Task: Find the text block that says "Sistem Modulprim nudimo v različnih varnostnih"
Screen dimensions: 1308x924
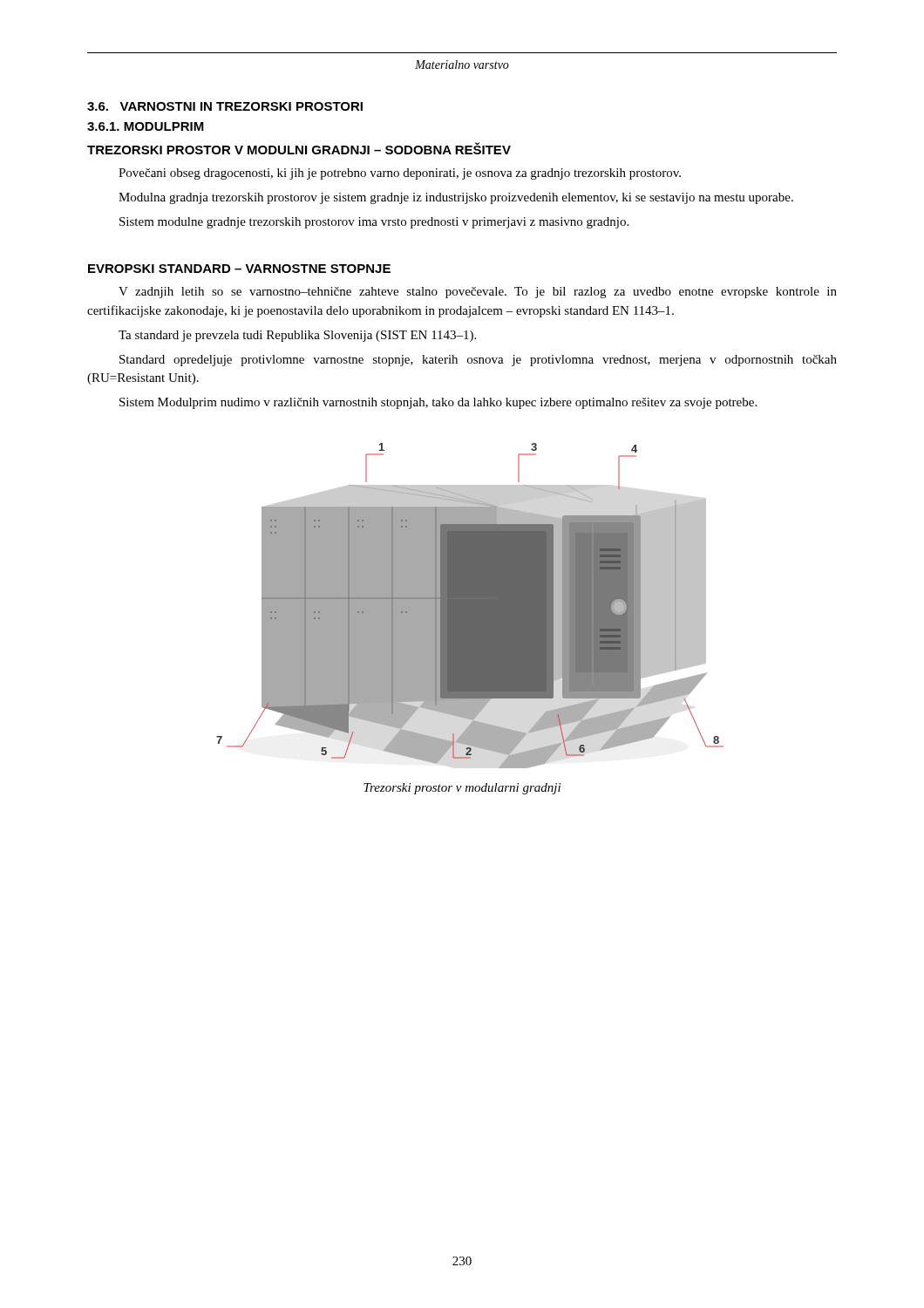Action: coord(438,402)
